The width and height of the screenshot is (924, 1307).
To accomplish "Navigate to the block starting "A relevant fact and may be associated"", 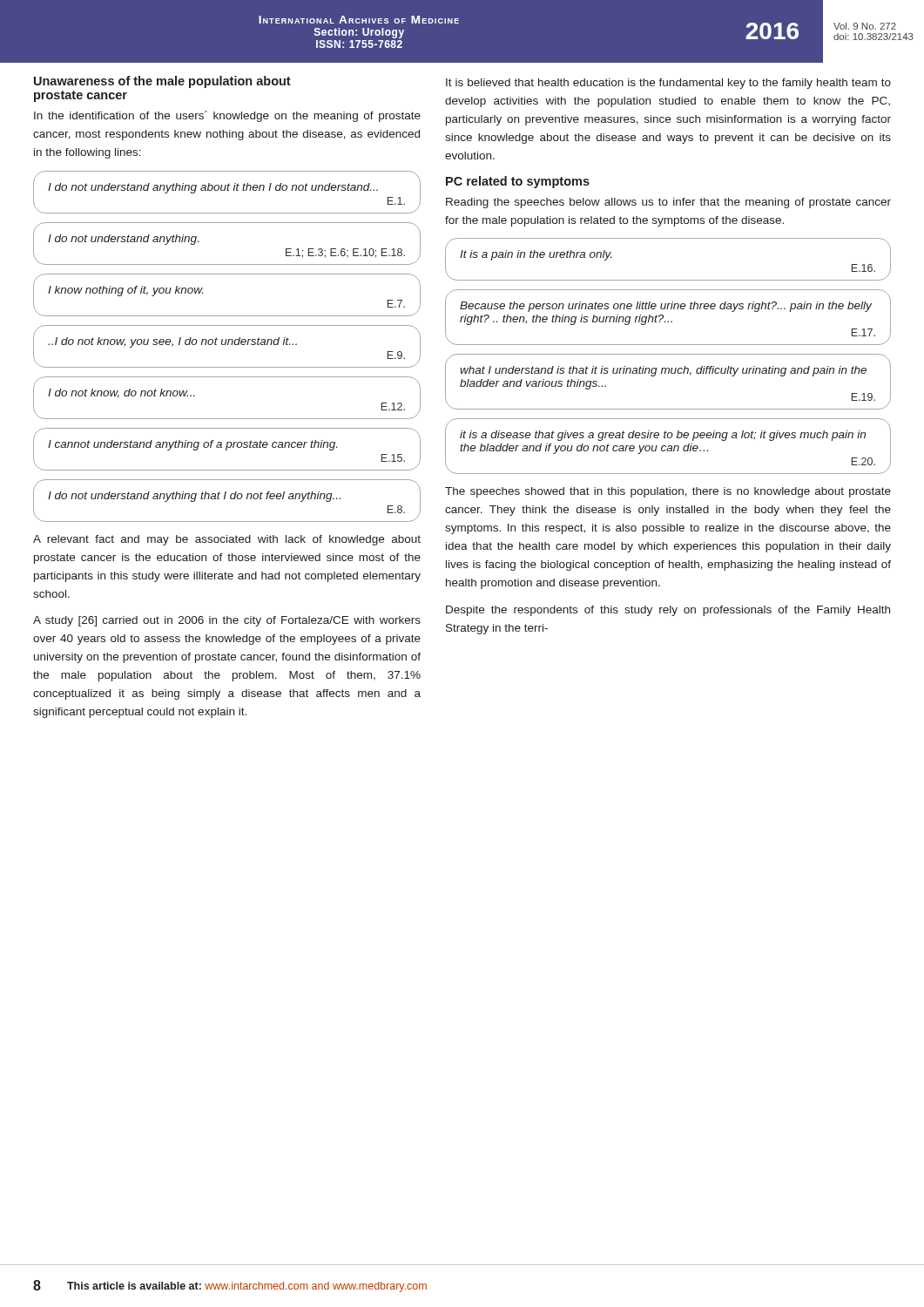I will [227, 566].
